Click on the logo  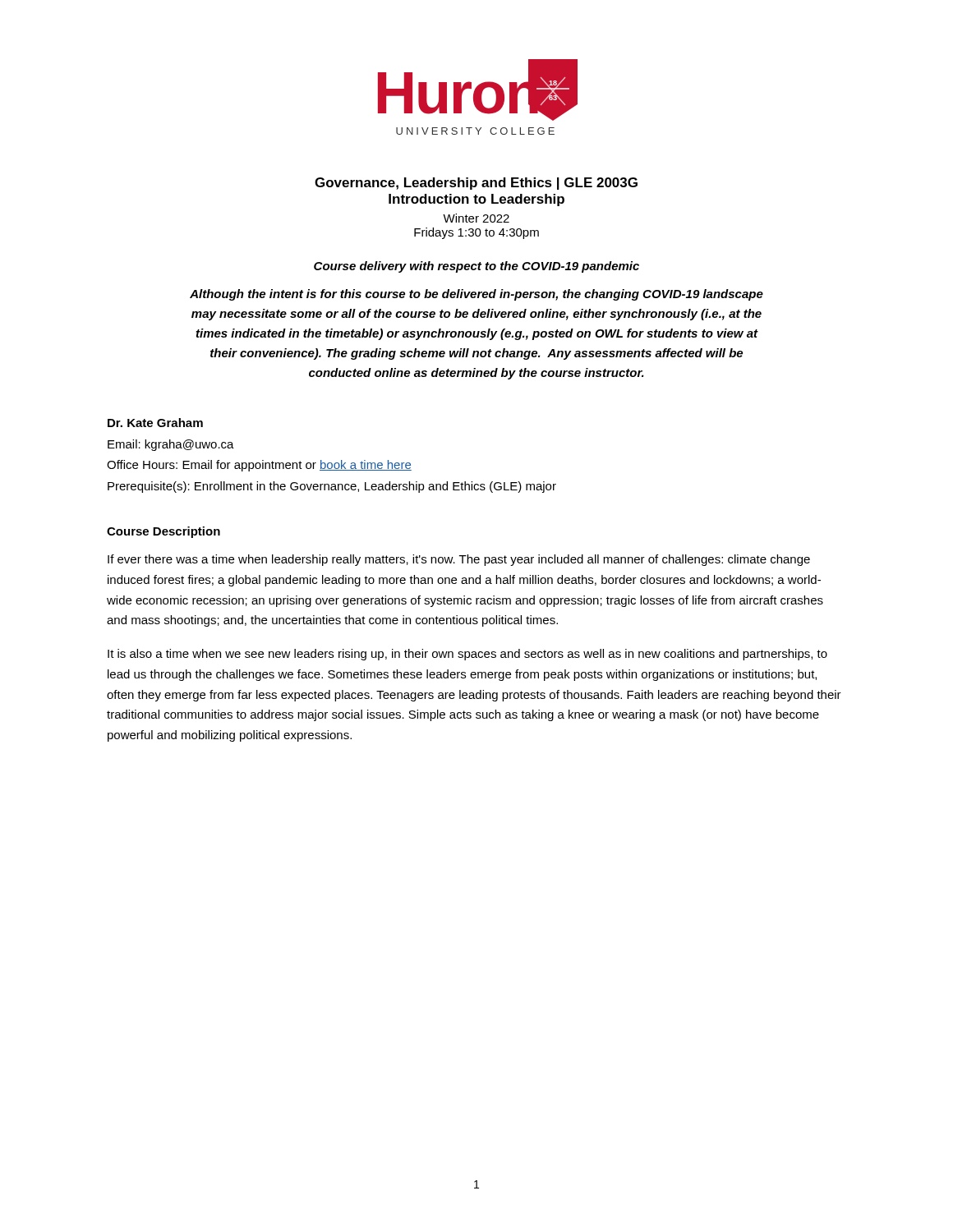click(476, 100)
